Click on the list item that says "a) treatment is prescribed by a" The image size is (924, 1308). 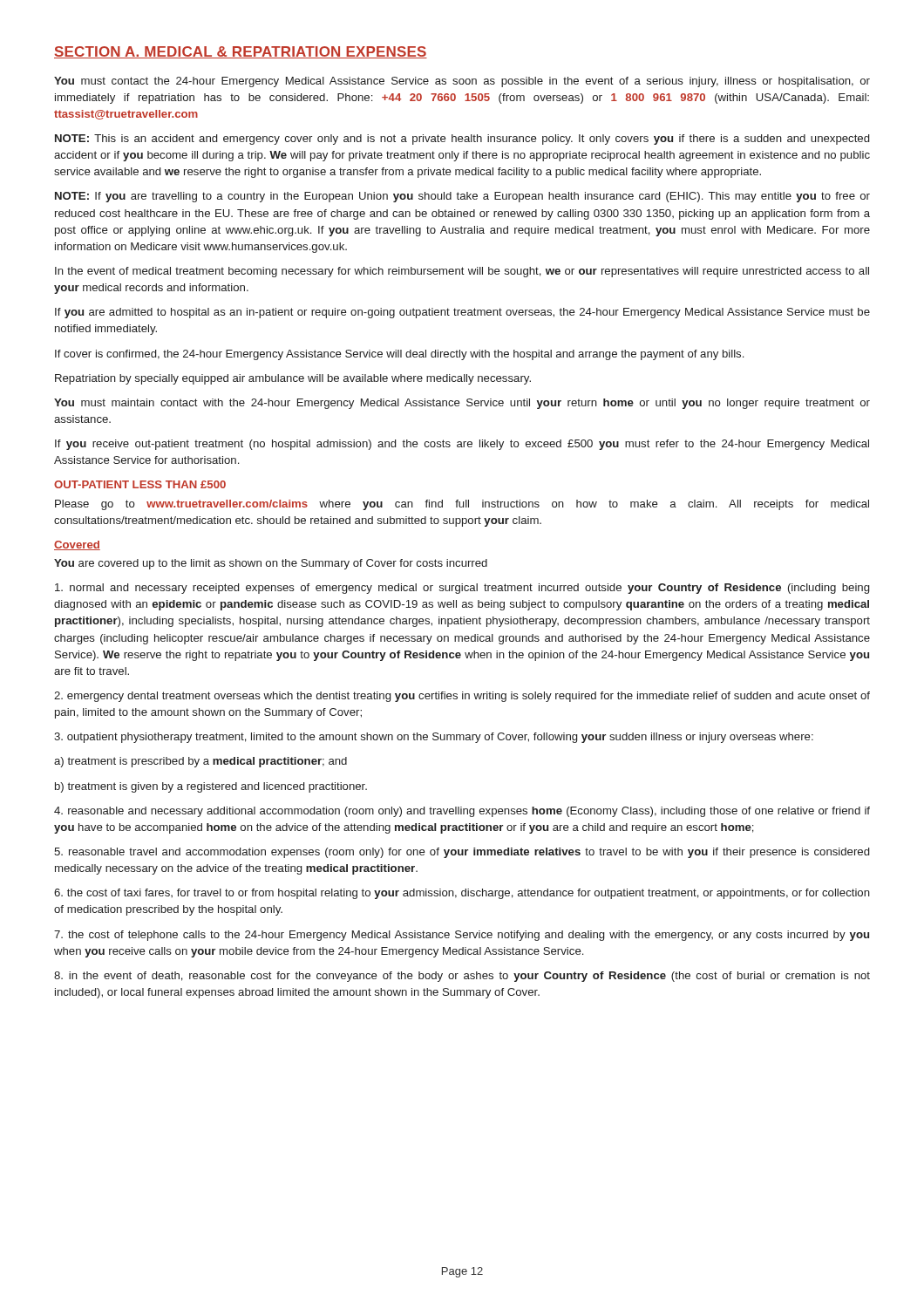pos(200,762)
